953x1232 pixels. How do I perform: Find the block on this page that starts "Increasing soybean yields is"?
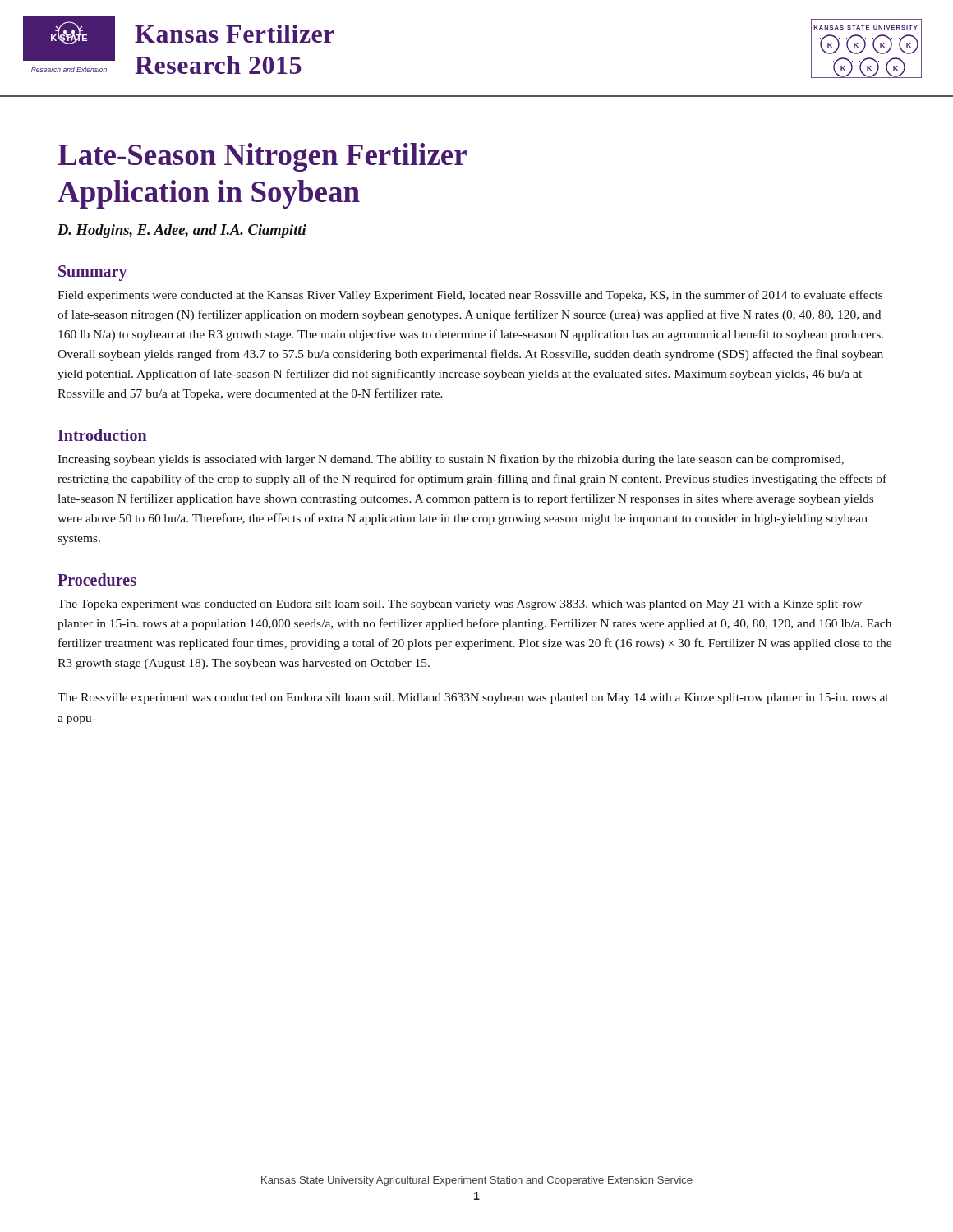472,498
